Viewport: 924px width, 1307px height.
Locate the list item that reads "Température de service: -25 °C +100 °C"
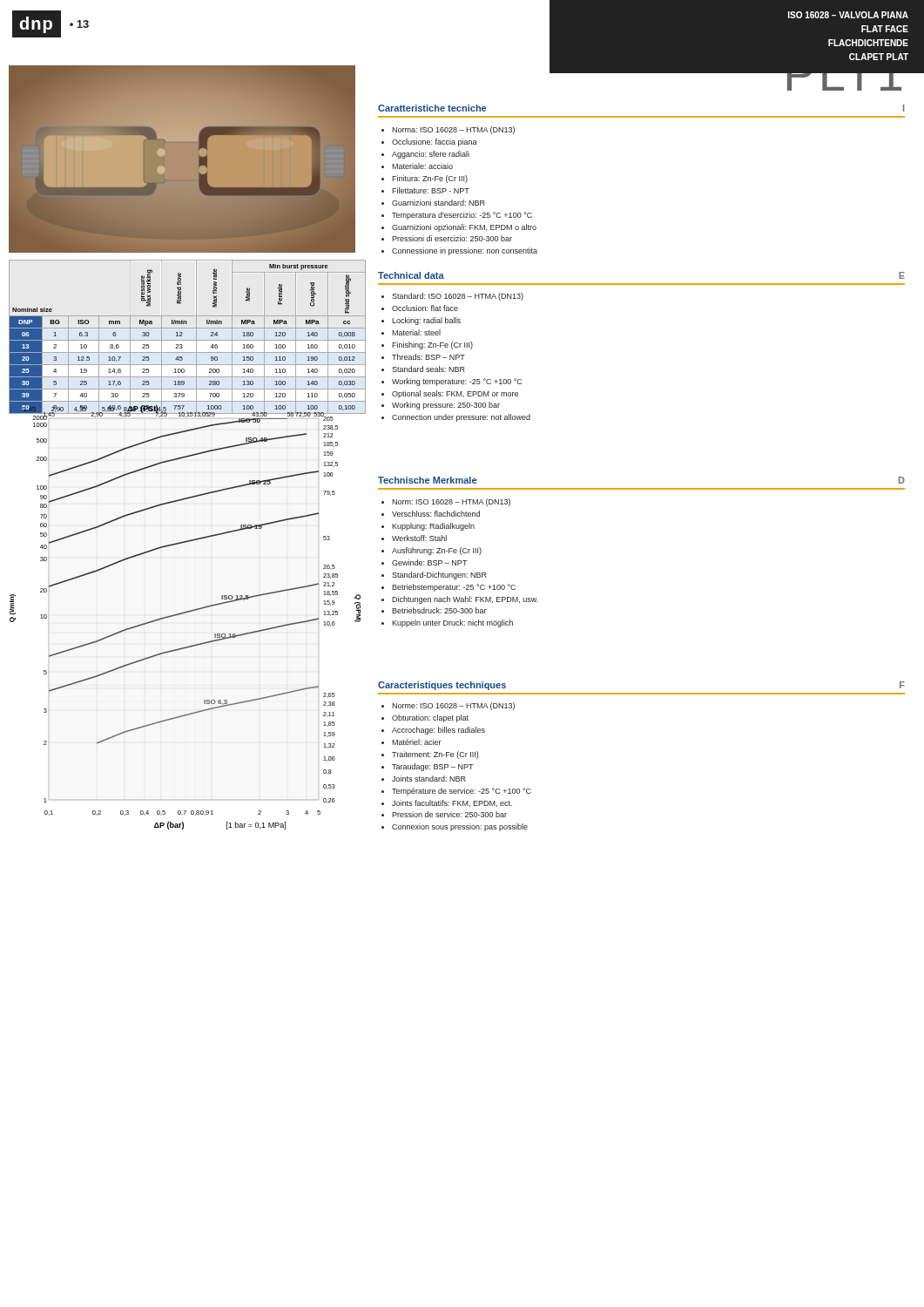462,791
